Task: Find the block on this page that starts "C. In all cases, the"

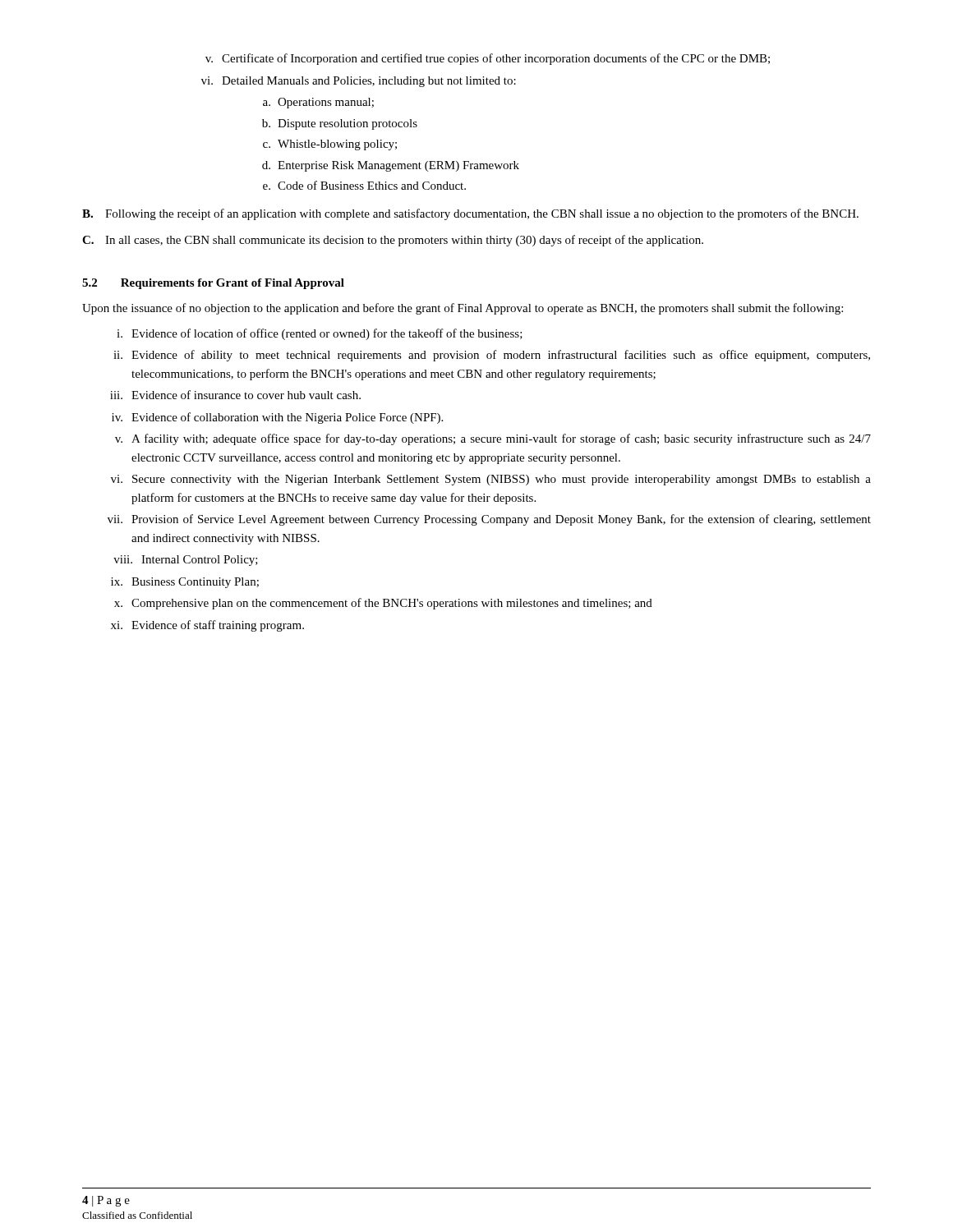Action: click(x=476, y=239)
